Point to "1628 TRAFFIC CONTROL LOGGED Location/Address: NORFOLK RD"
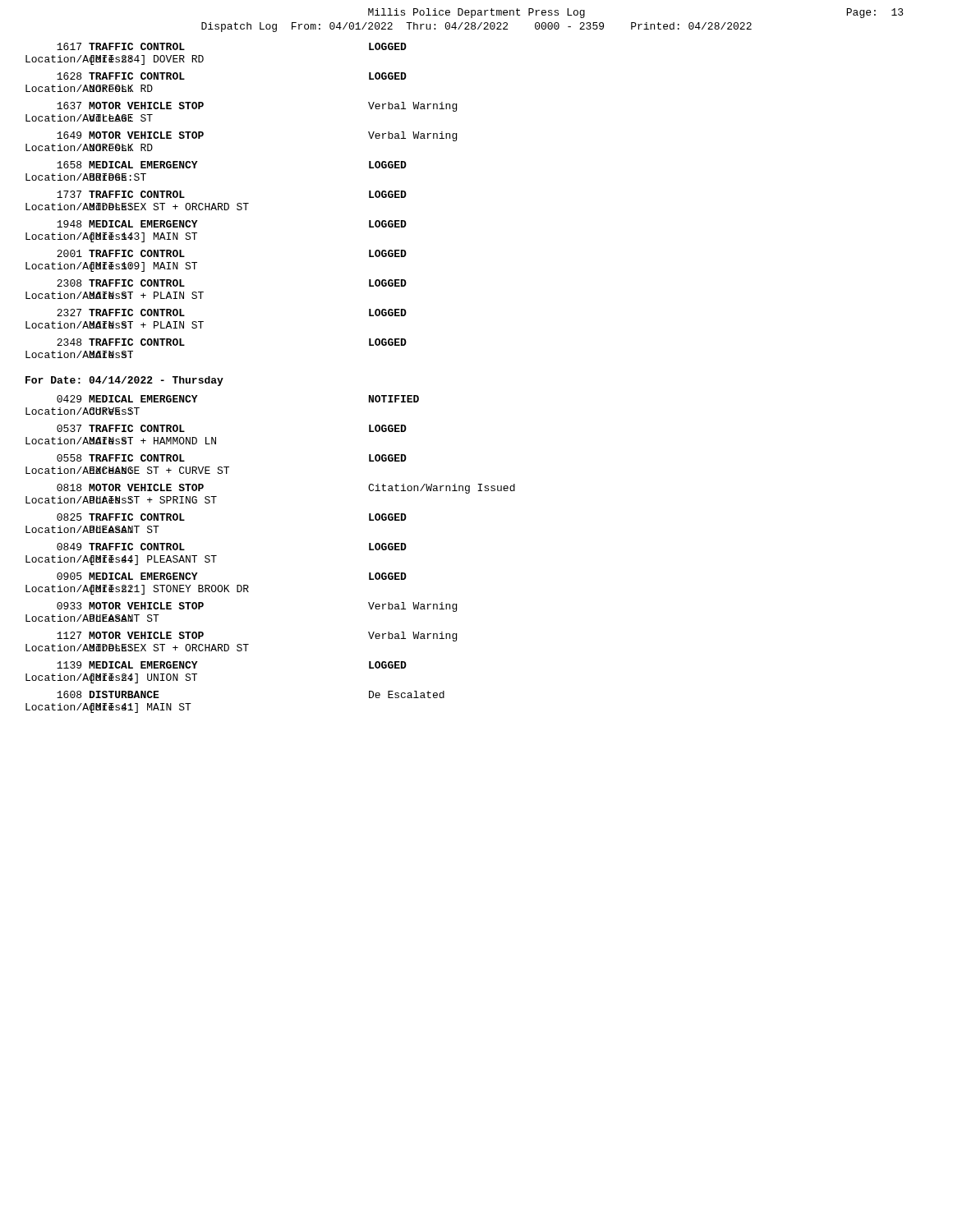The height and width of the screenshot is (1232, 953). coord(118,76)
